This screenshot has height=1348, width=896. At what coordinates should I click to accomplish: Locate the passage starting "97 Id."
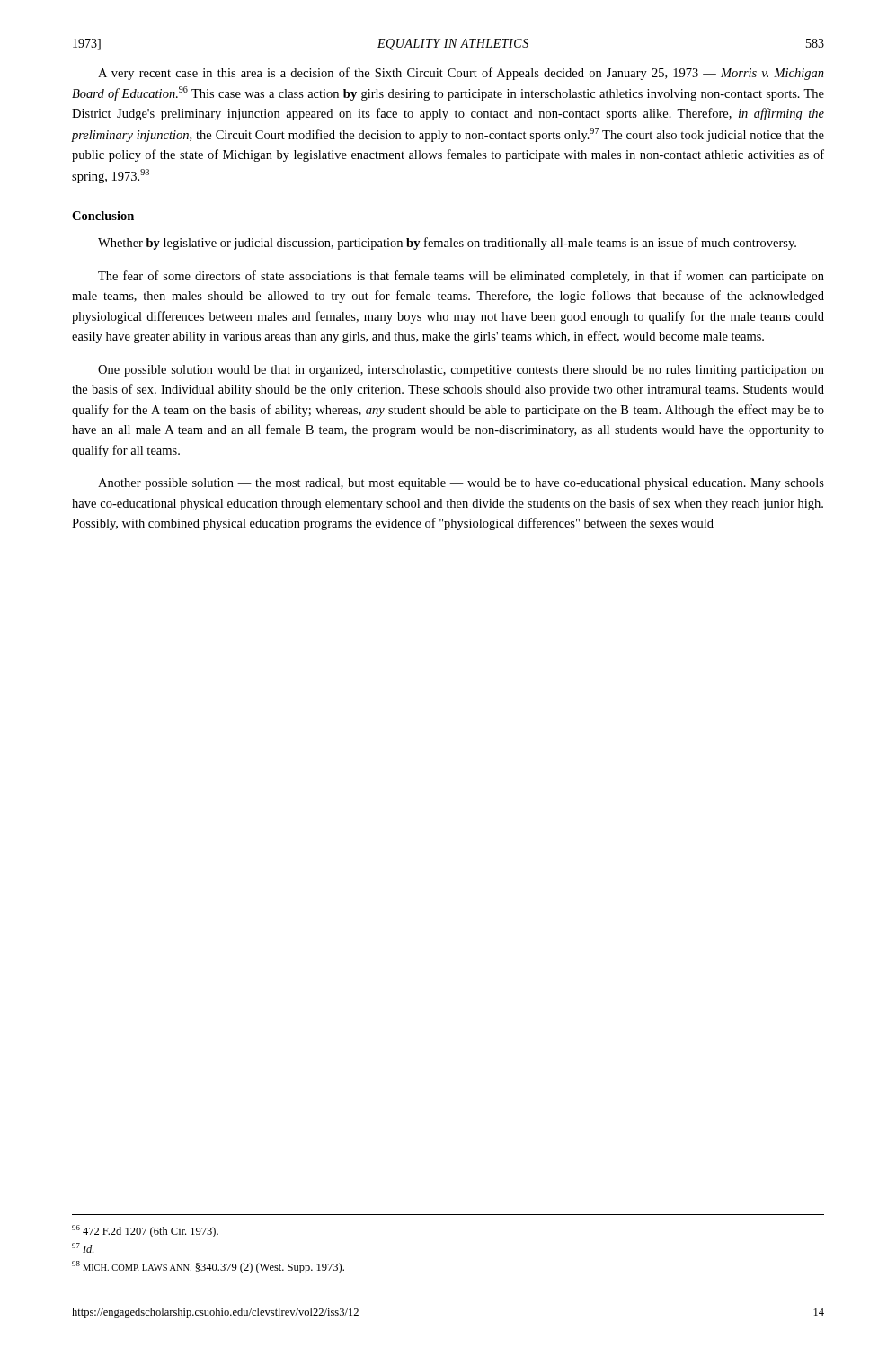pos(83,1249)
